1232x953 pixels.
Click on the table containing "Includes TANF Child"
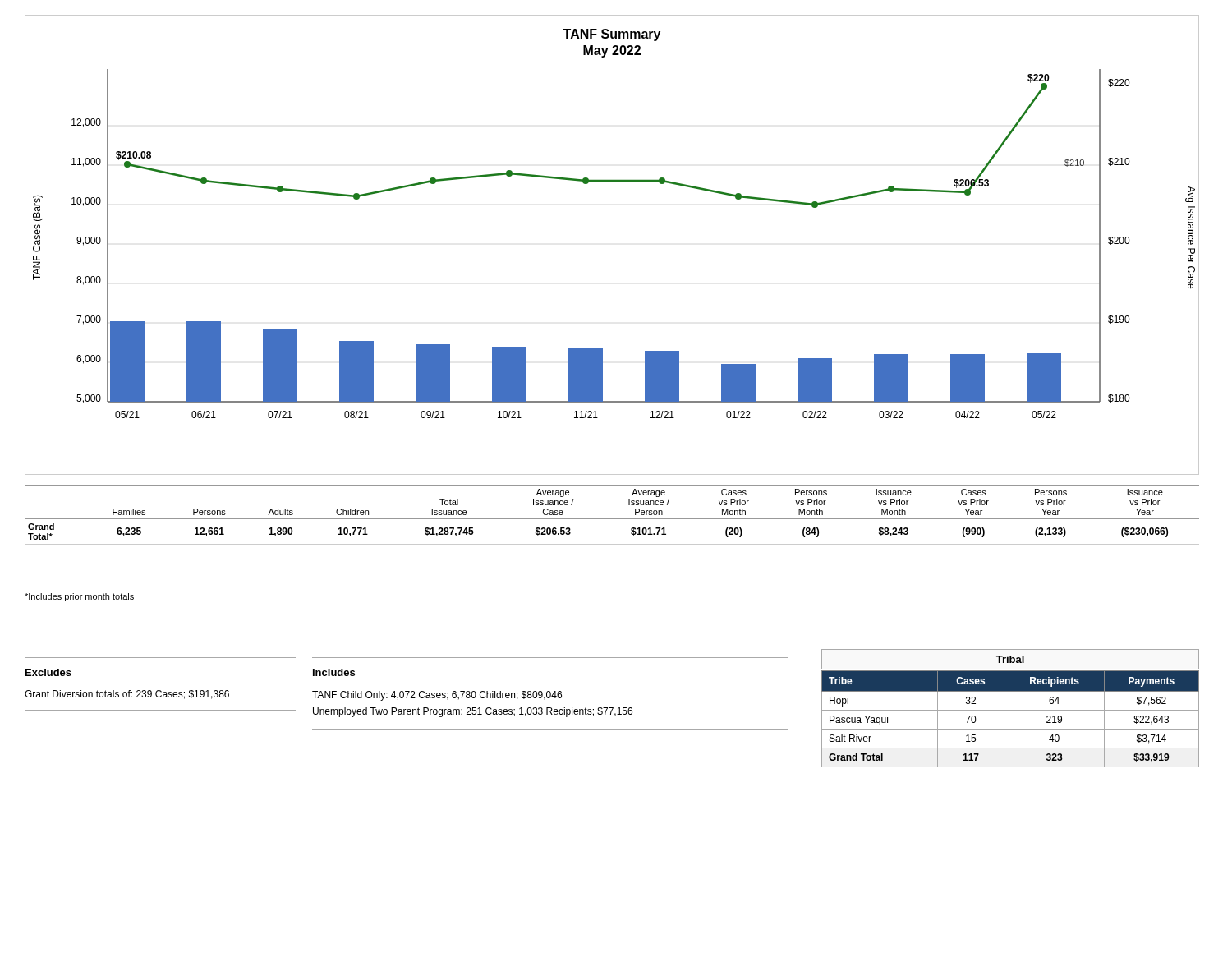pos(550,693)
